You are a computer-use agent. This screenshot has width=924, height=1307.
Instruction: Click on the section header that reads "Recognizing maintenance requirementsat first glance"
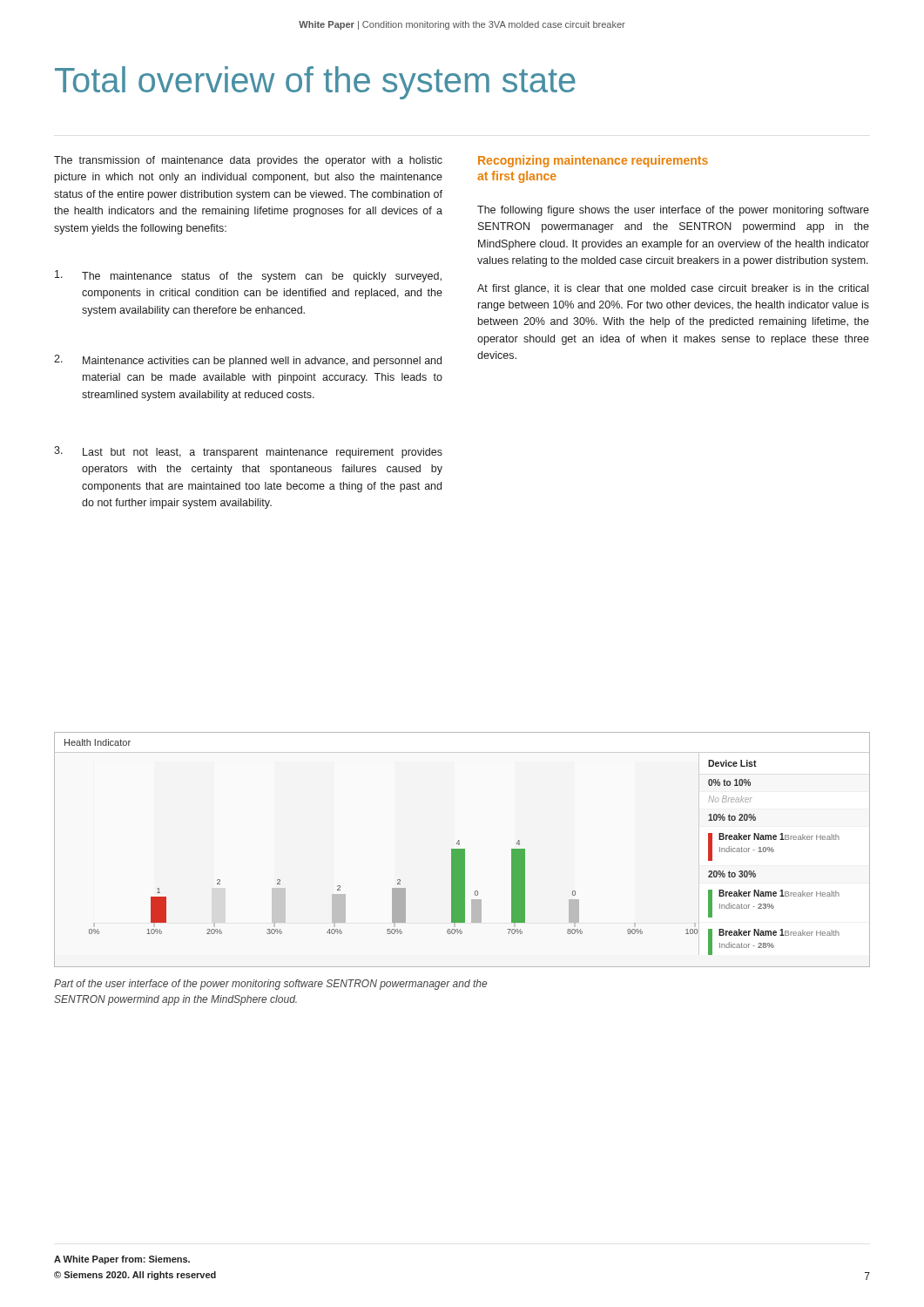[673, 168]
